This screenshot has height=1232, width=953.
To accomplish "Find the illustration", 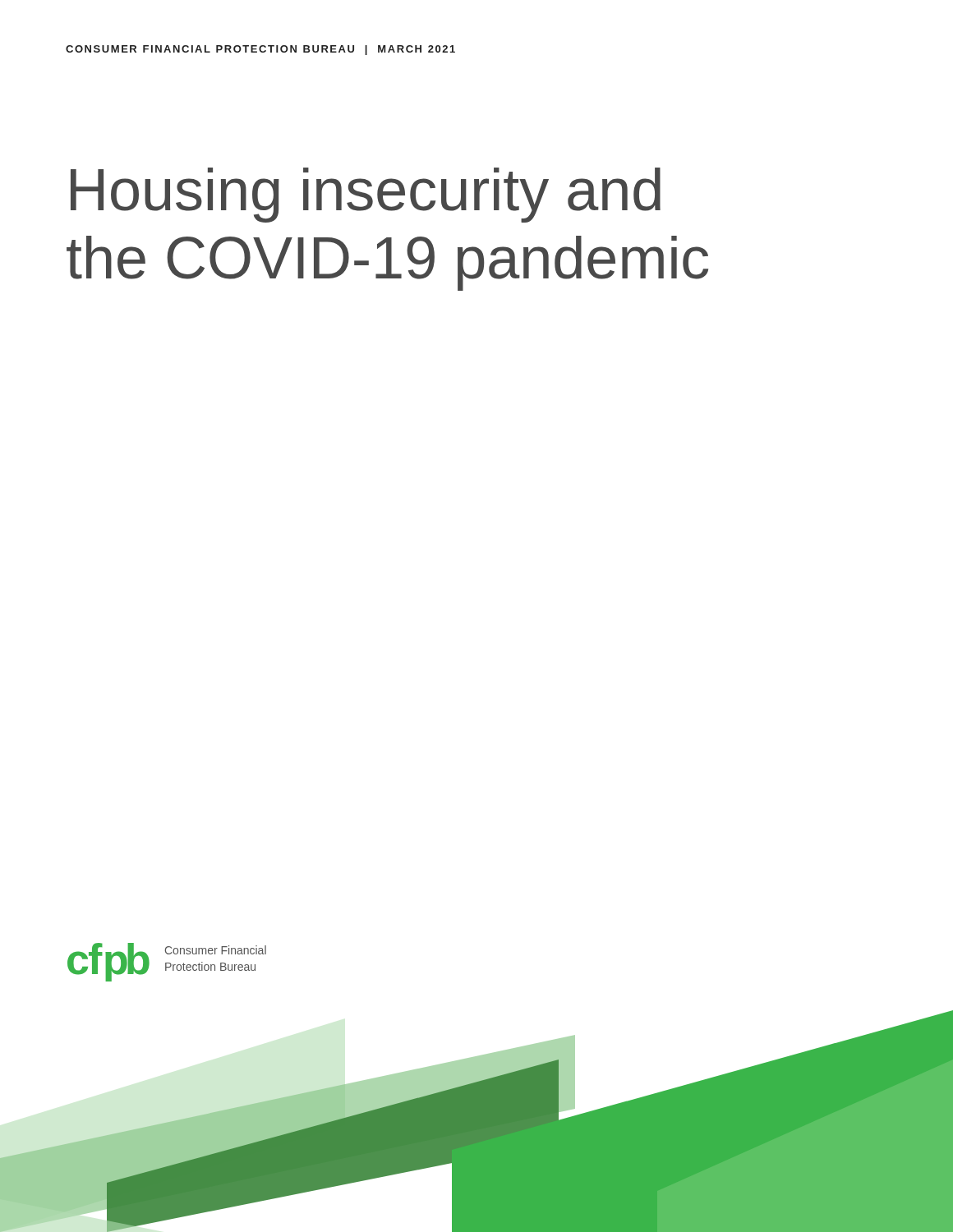I will click(476, 1113).
